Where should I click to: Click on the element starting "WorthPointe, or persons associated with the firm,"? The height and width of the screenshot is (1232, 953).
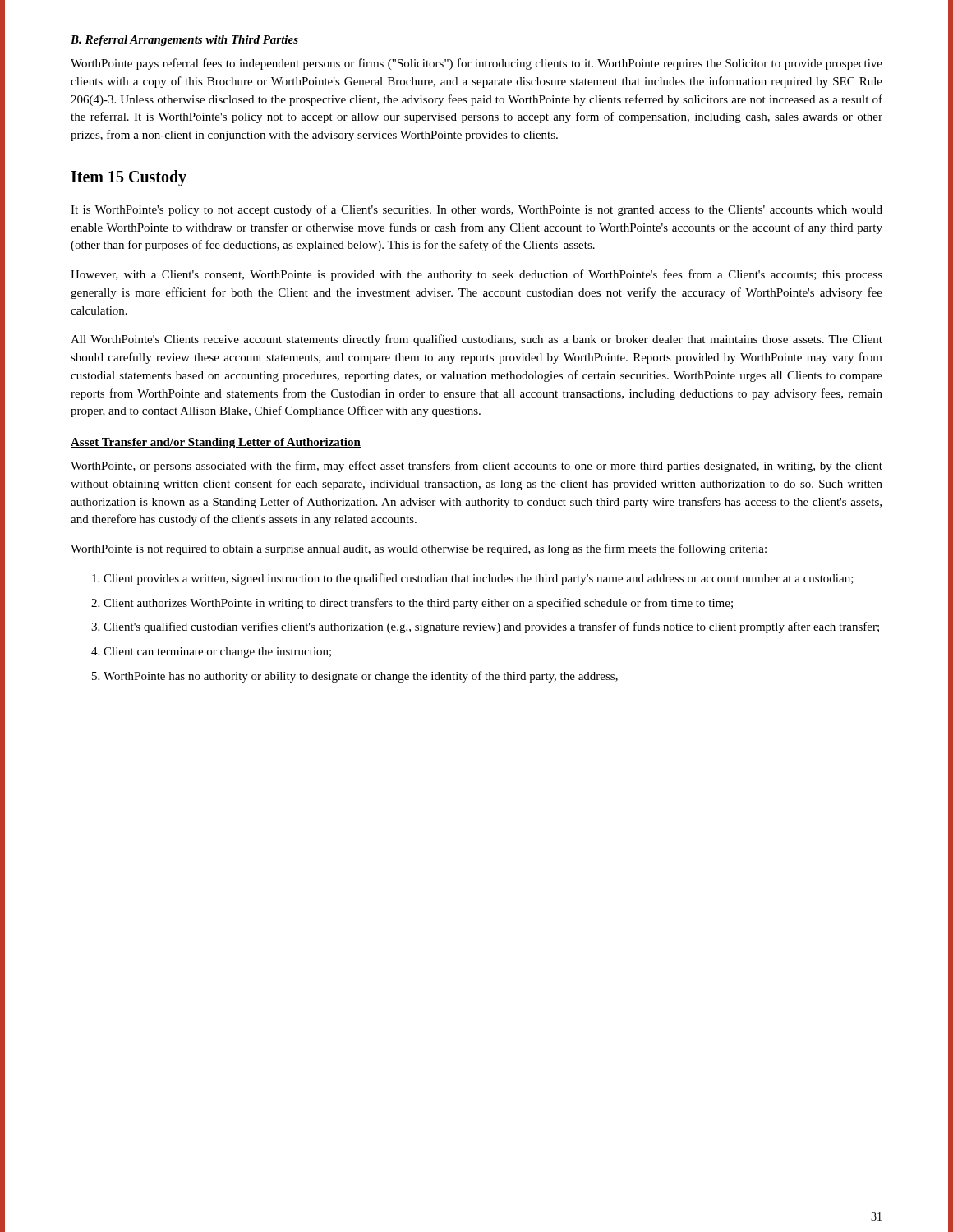476,508
